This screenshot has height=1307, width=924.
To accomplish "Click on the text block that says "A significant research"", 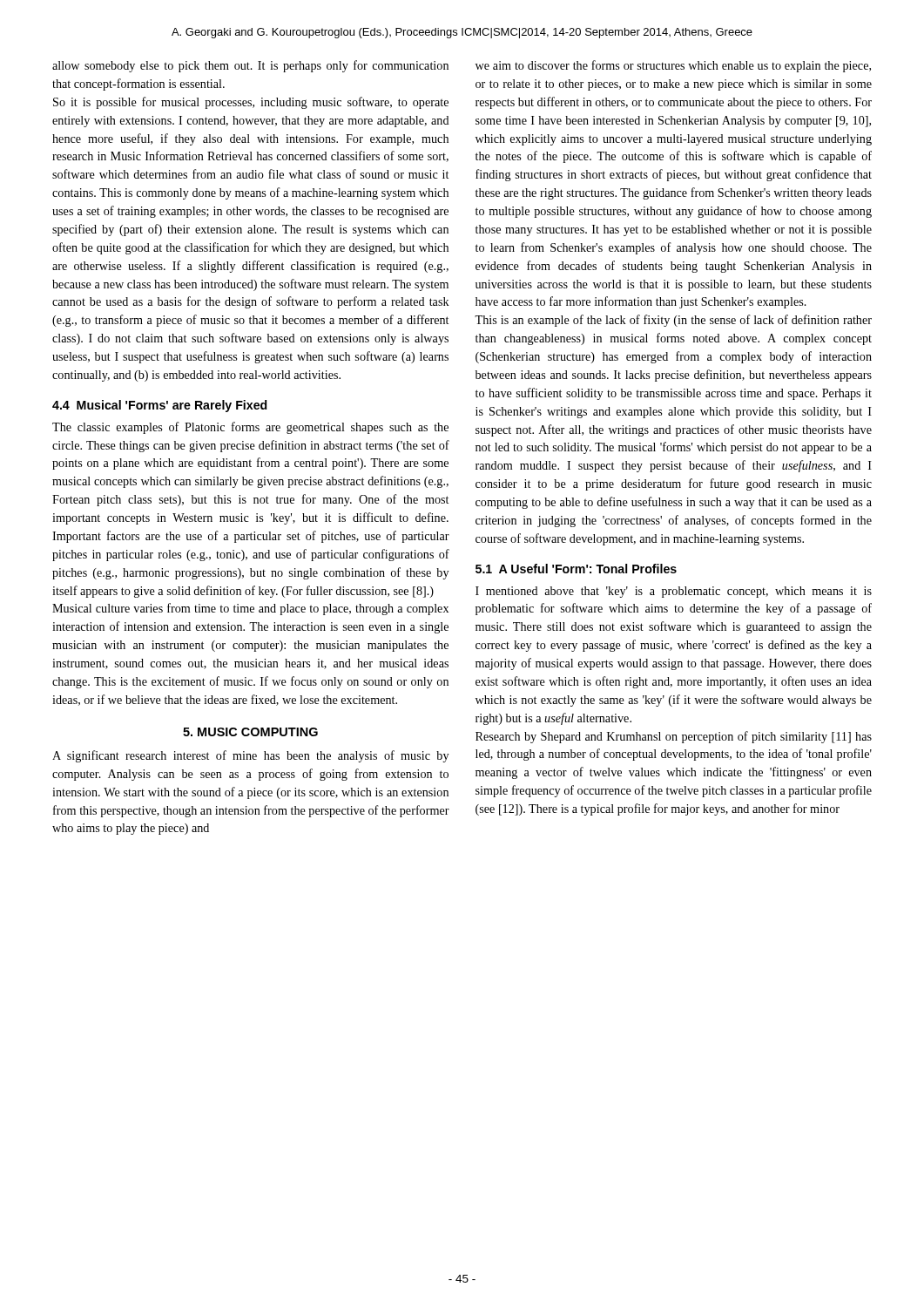I will click(251, 792).
